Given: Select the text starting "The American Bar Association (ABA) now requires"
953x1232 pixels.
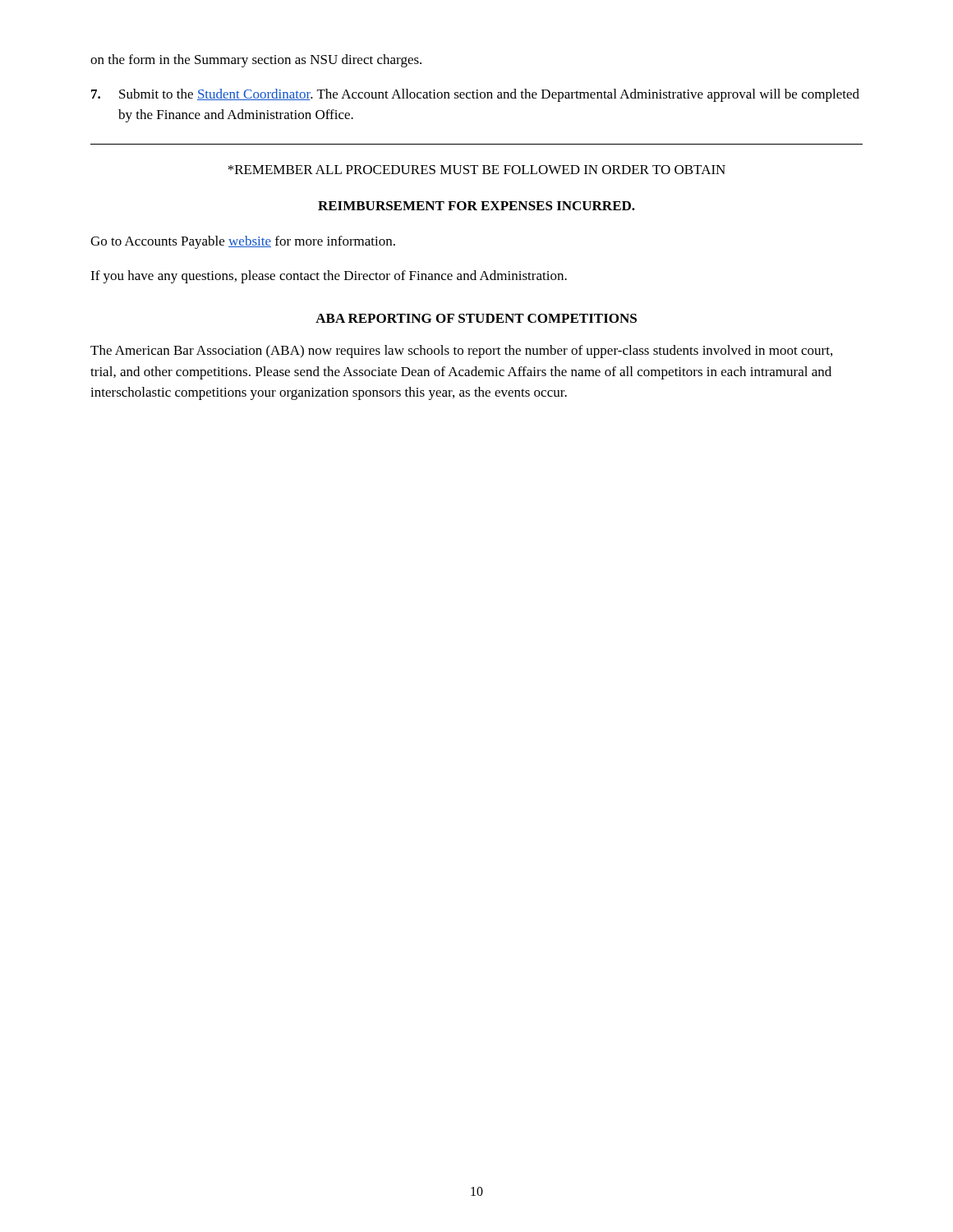Looking at the screenshot, I should point(462,371).
